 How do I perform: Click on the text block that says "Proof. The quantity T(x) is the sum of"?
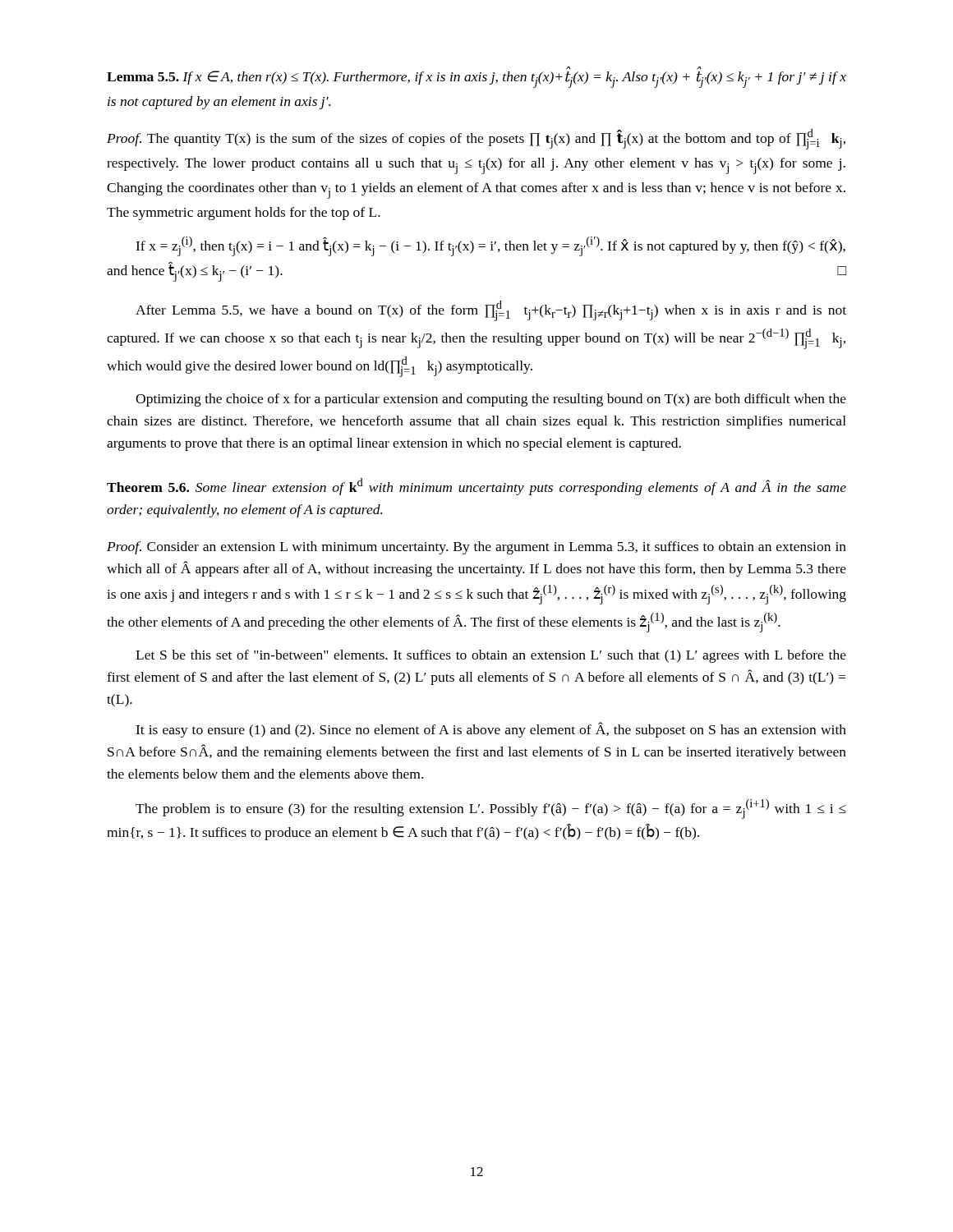pos(476,174)
